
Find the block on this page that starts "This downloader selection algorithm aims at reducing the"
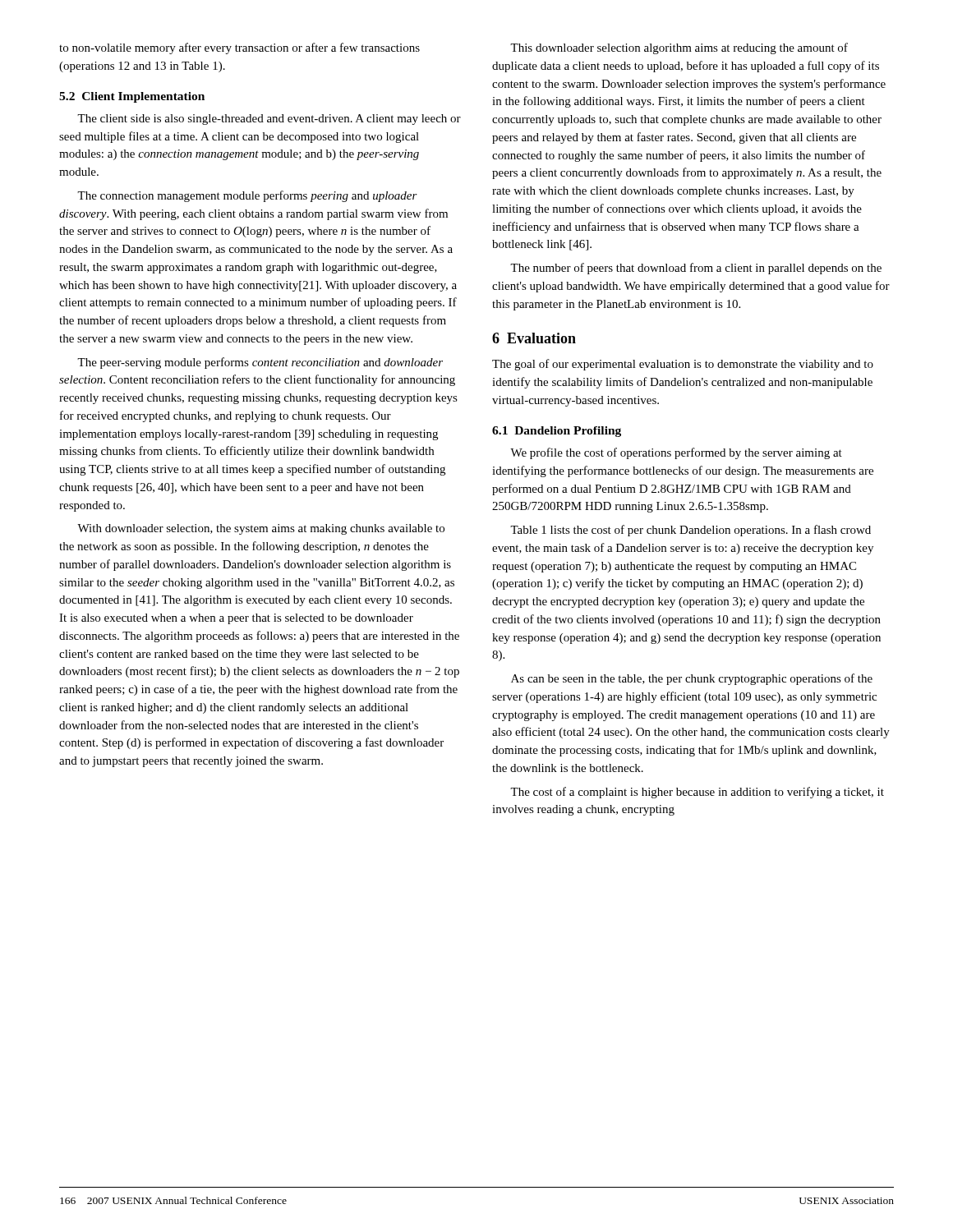(693, 176)
